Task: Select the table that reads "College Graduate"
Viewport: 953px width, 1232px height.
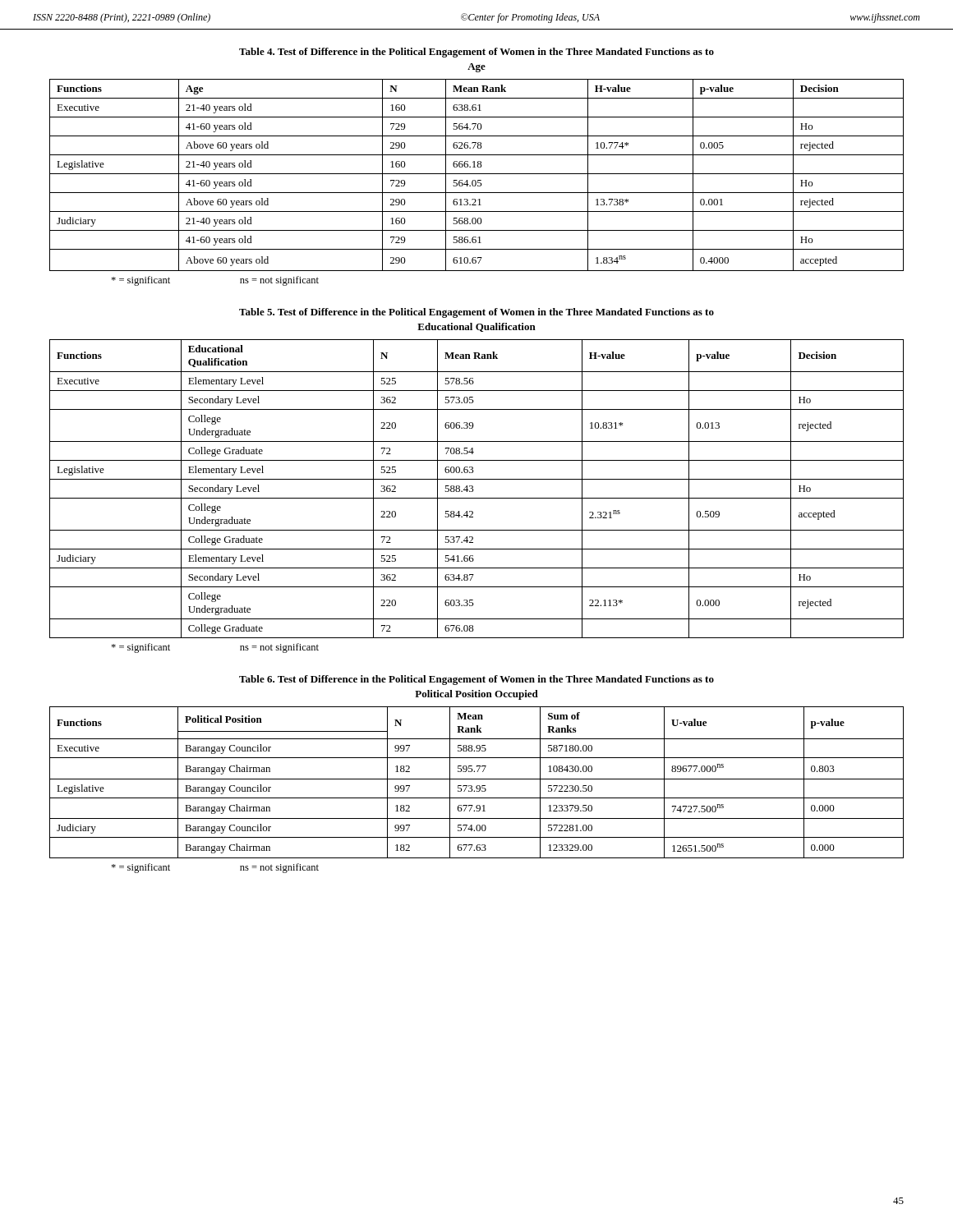Action: coord(476,489)
